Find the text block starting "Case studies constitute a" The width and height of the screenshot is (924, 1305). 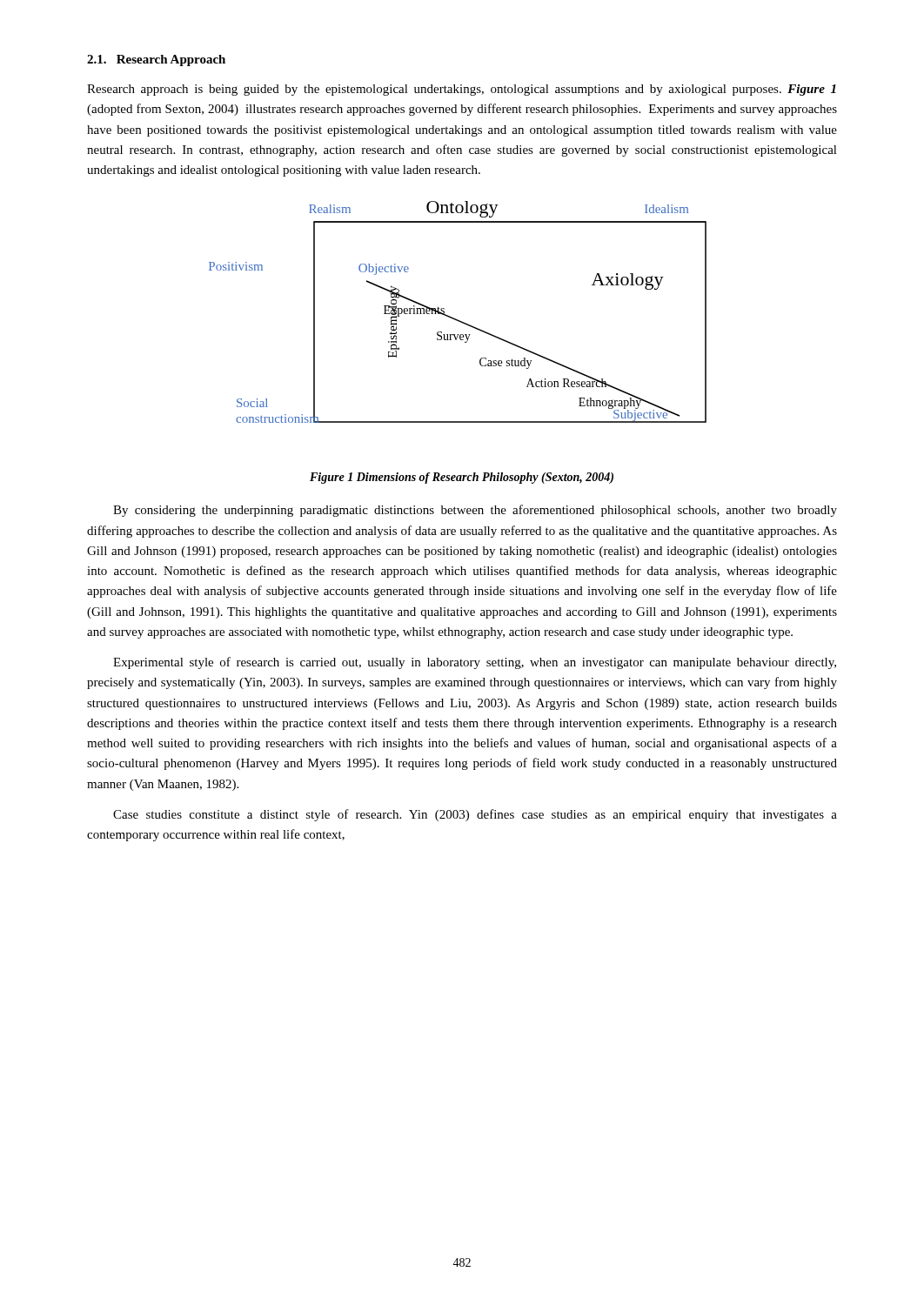coord(462,824)
